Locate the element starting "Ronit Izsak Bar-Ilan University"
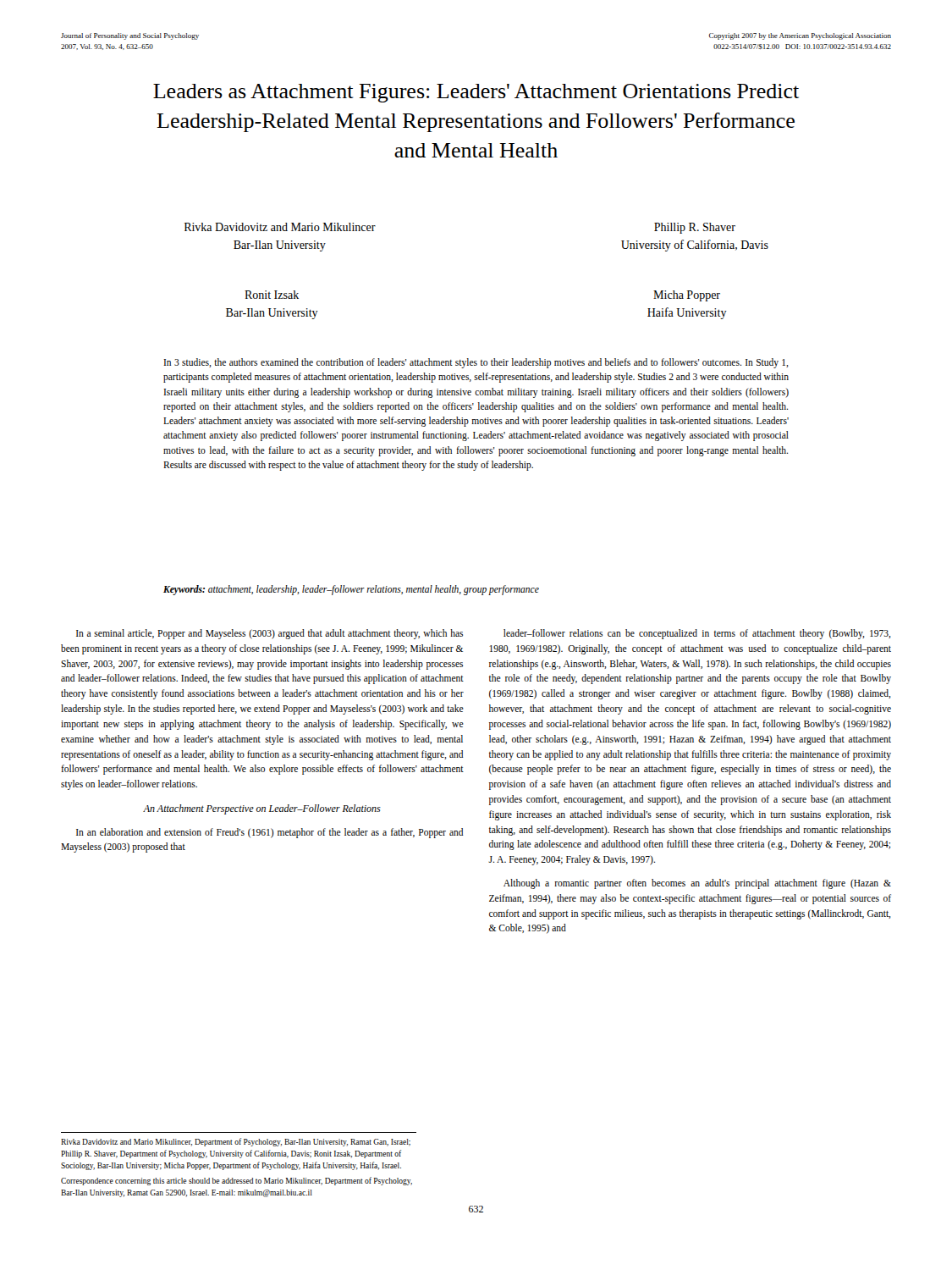Screen dimensions: 1270x952 (272, 304)
